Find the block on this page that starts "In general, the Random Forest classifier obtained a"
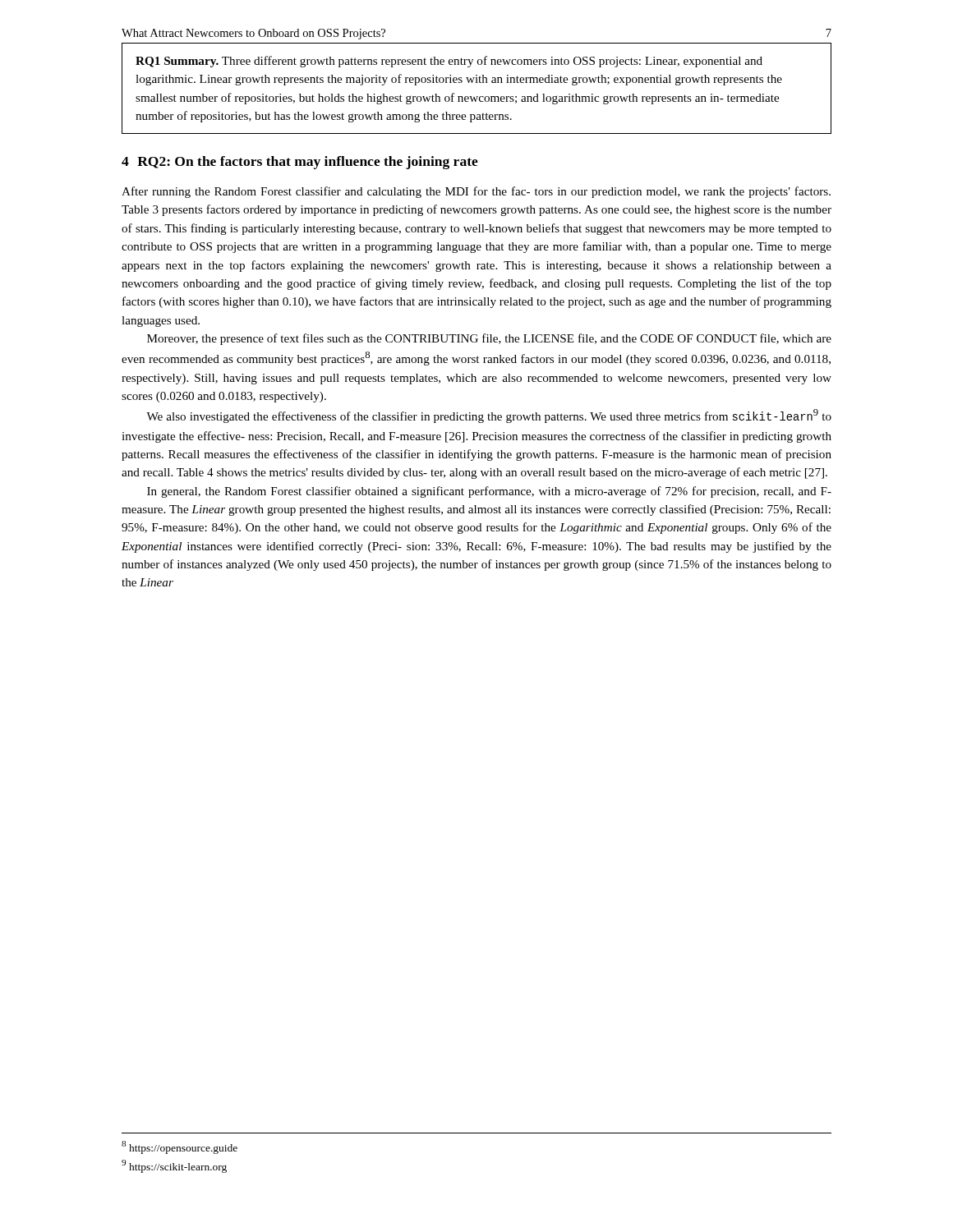953x1232 pixels. [476, 537]
